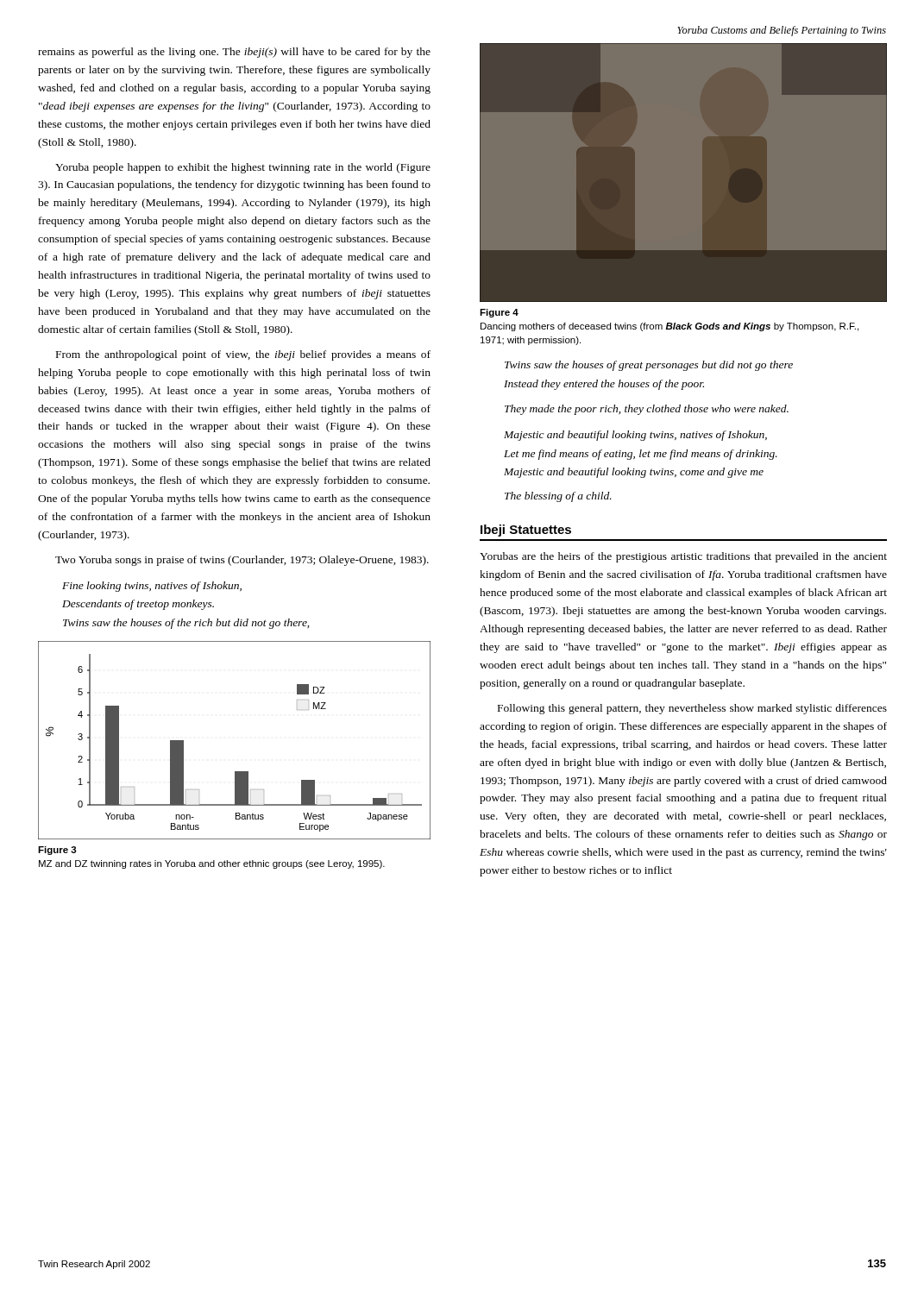
Task: Click on the list item that says "The blessing of a"
Action: [x=558, y=497]
